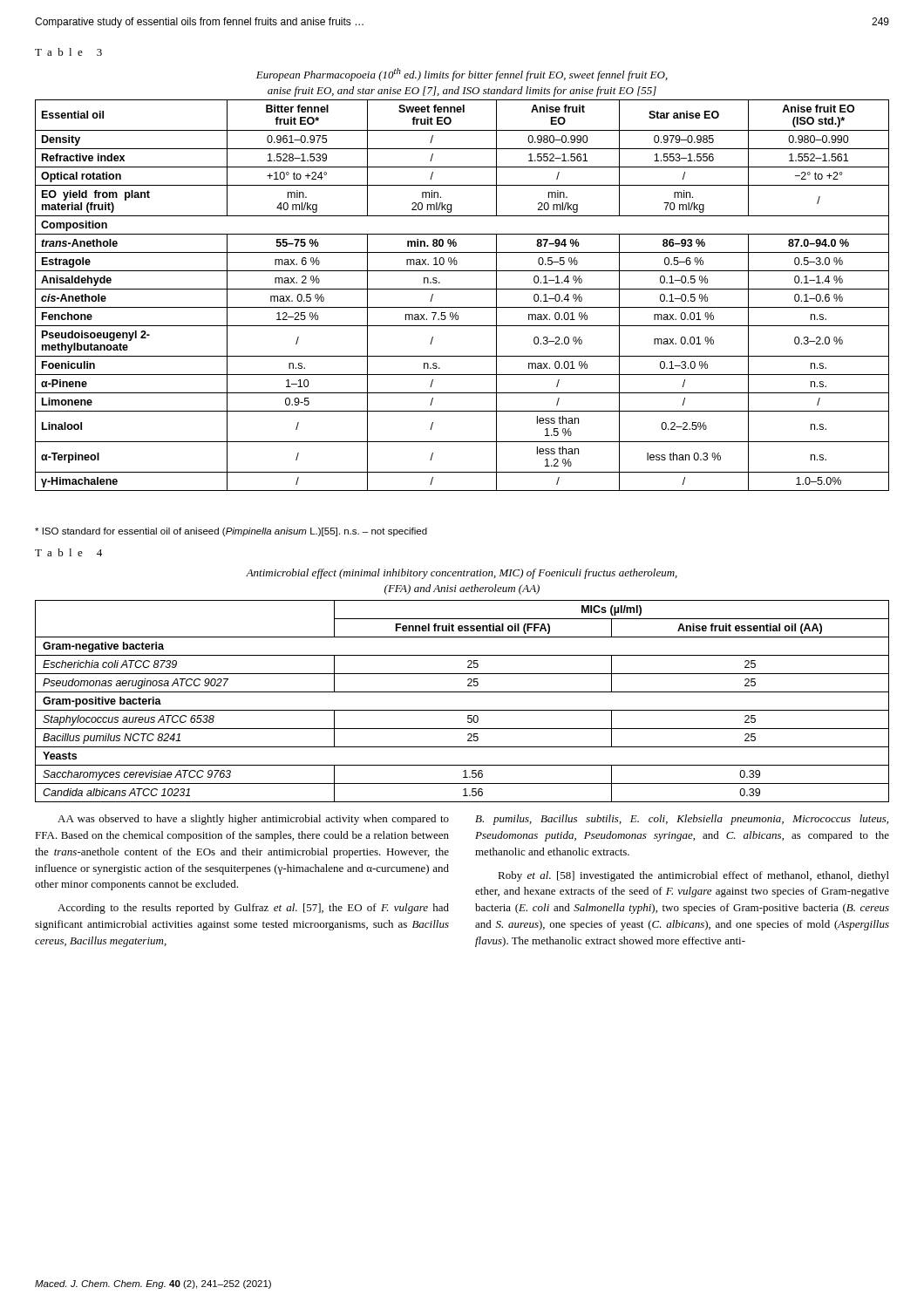Point to the block beginning "B. pumilus, Bacillus subtilis, E. coli, Klebsiella pneumonia,"
Screen dimensions: 1308x924
[682, 880]
